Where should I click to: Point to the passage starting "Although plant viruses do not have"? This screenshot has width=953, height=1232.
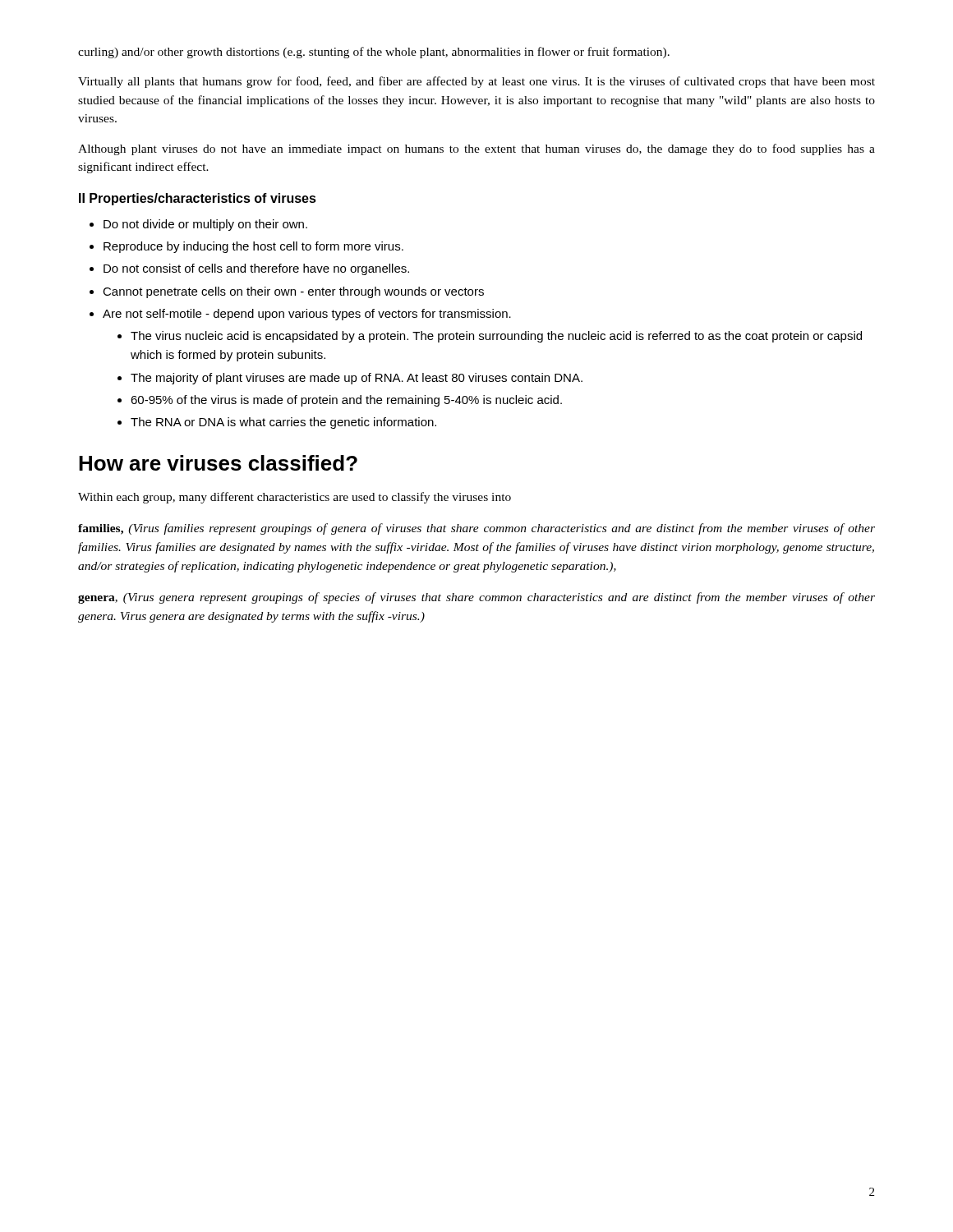click(x=476, y=157)
